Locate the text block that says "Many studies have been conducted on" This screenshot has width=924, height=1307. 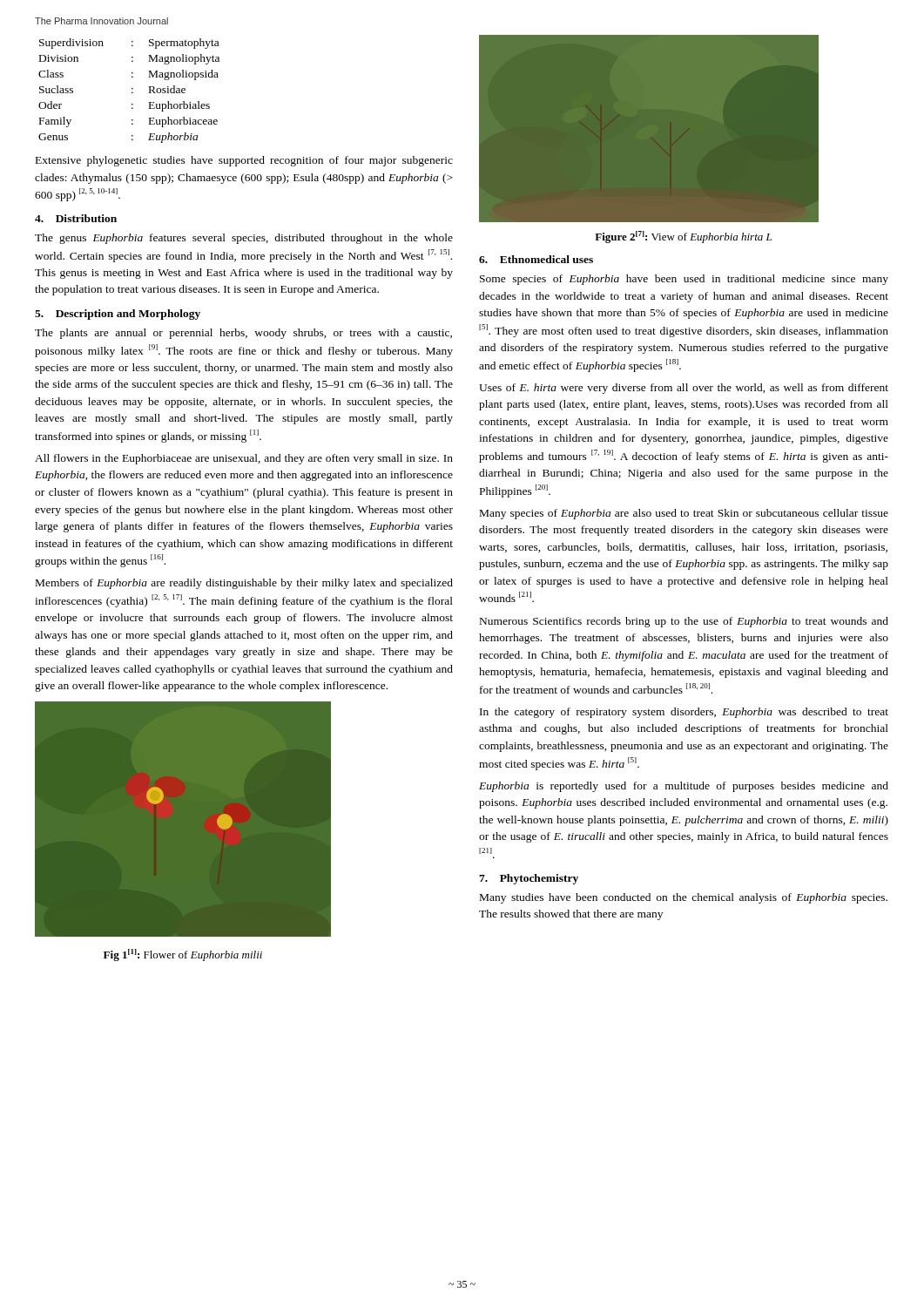684,905
